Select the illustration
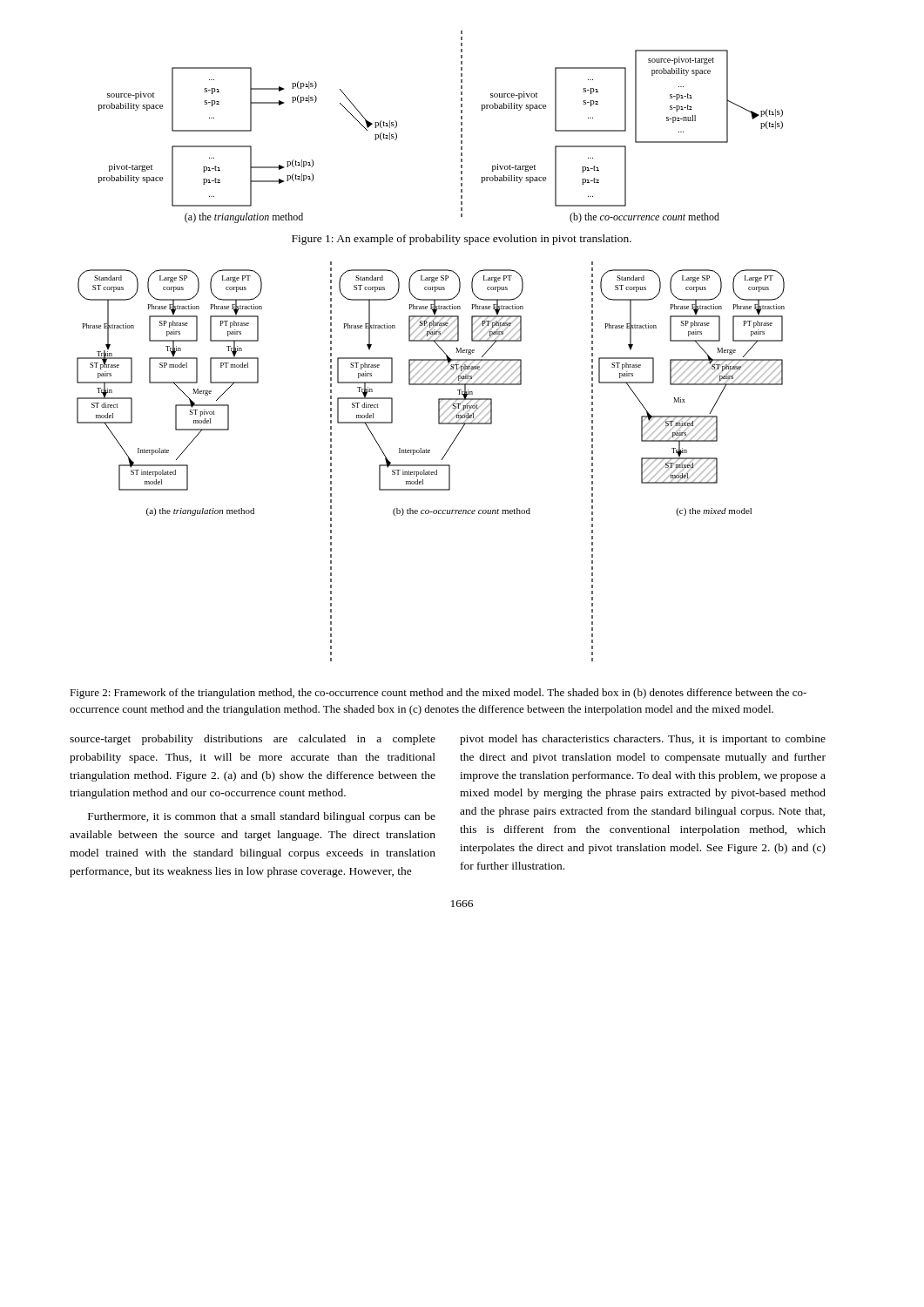The image size is (924, 1307). click(x=462, y=126)
